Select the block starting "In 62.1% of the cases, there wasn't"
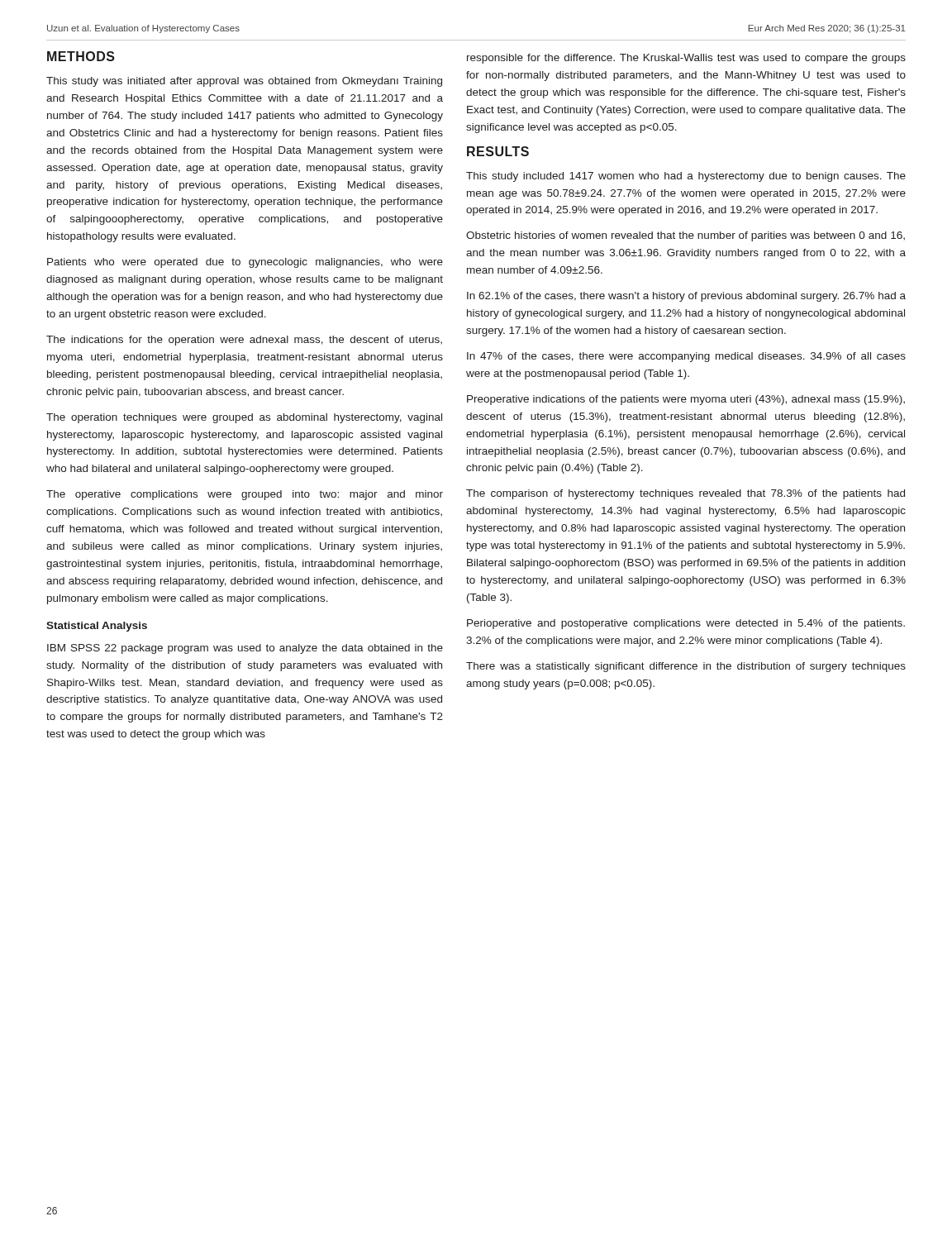The width and height of the screenshot is (952, 1240). [686, 314]
